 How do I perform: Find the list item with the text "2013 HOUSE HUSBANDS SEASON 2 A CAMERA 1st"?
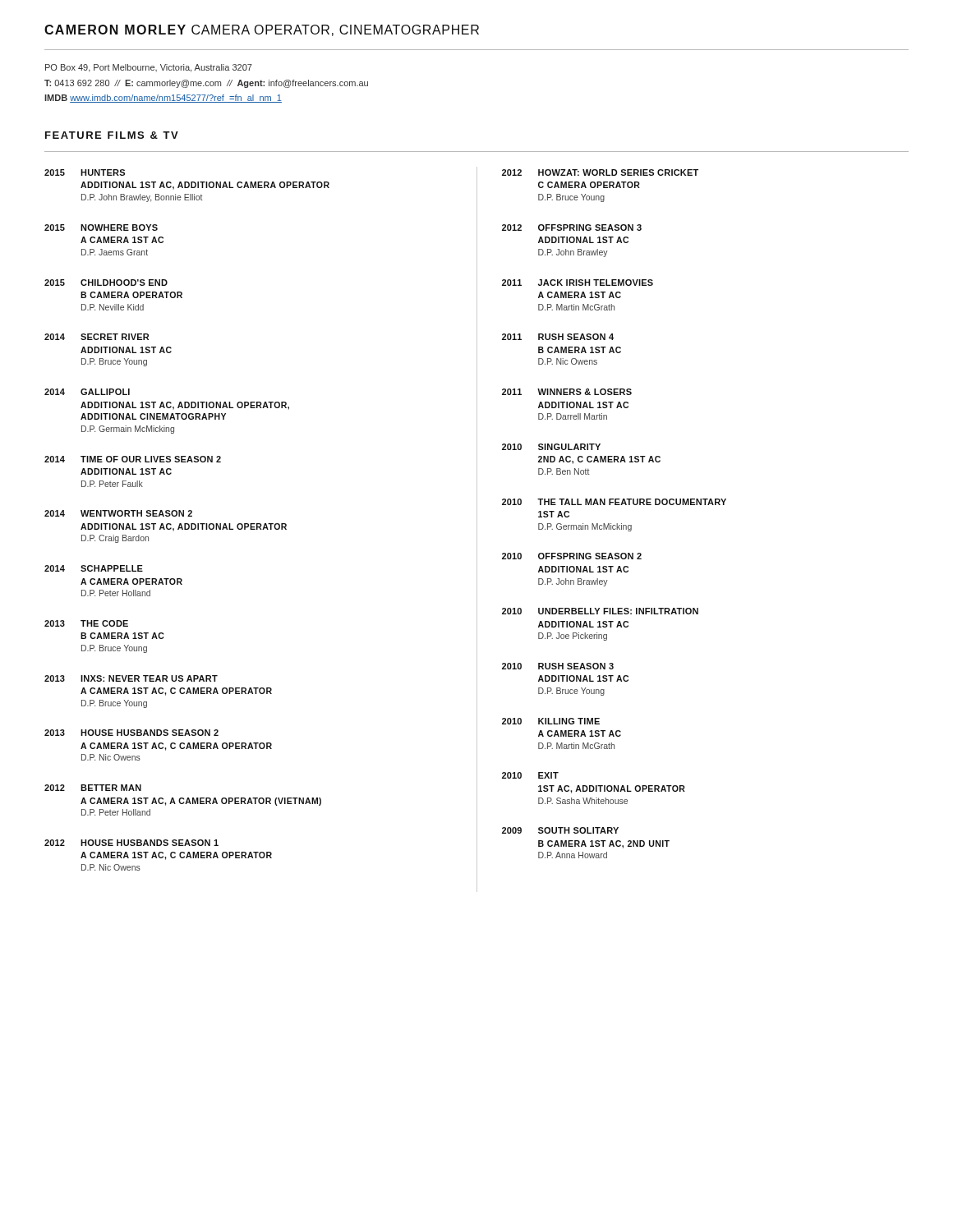pos(248,746)
